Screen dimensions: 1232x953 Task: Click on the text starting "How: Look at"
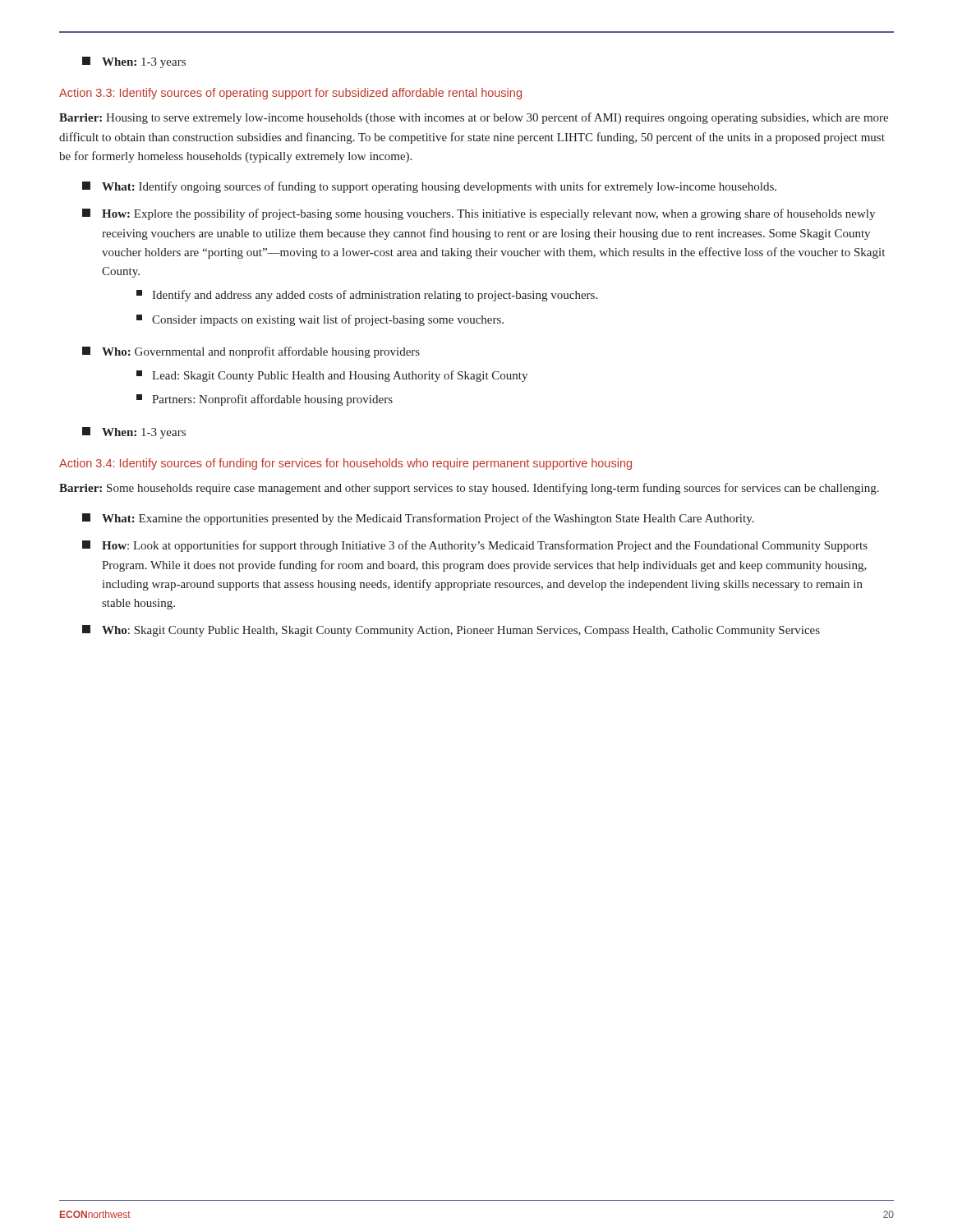[488, 575]
